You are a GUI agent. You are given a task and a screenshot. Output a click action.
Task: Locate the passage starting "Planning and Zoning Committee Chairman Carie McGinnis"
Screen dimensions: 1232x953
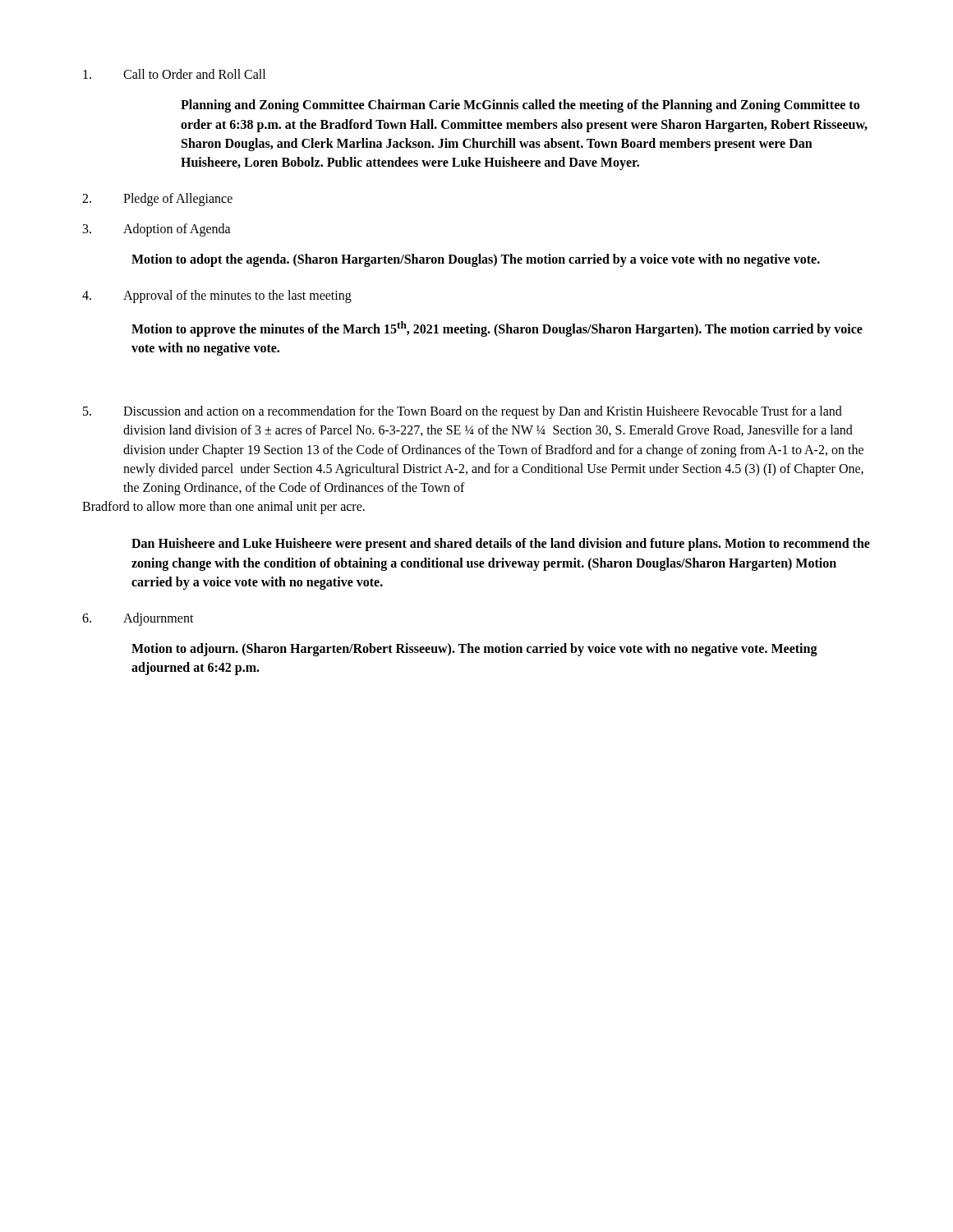coord(524,134)
